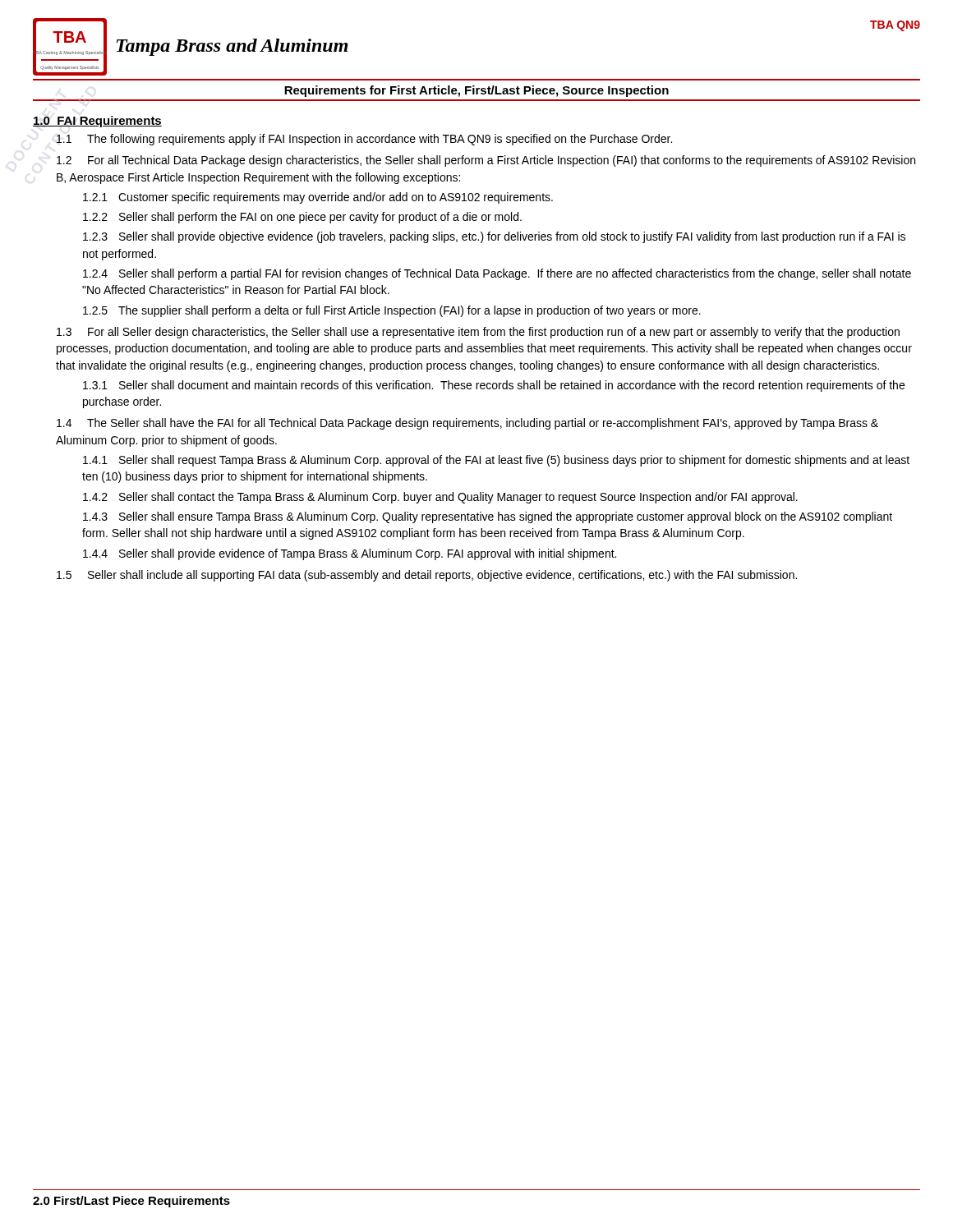Point to the text starting "2.2Seller shall perform the FAI on one piece"

coord(501,217)
